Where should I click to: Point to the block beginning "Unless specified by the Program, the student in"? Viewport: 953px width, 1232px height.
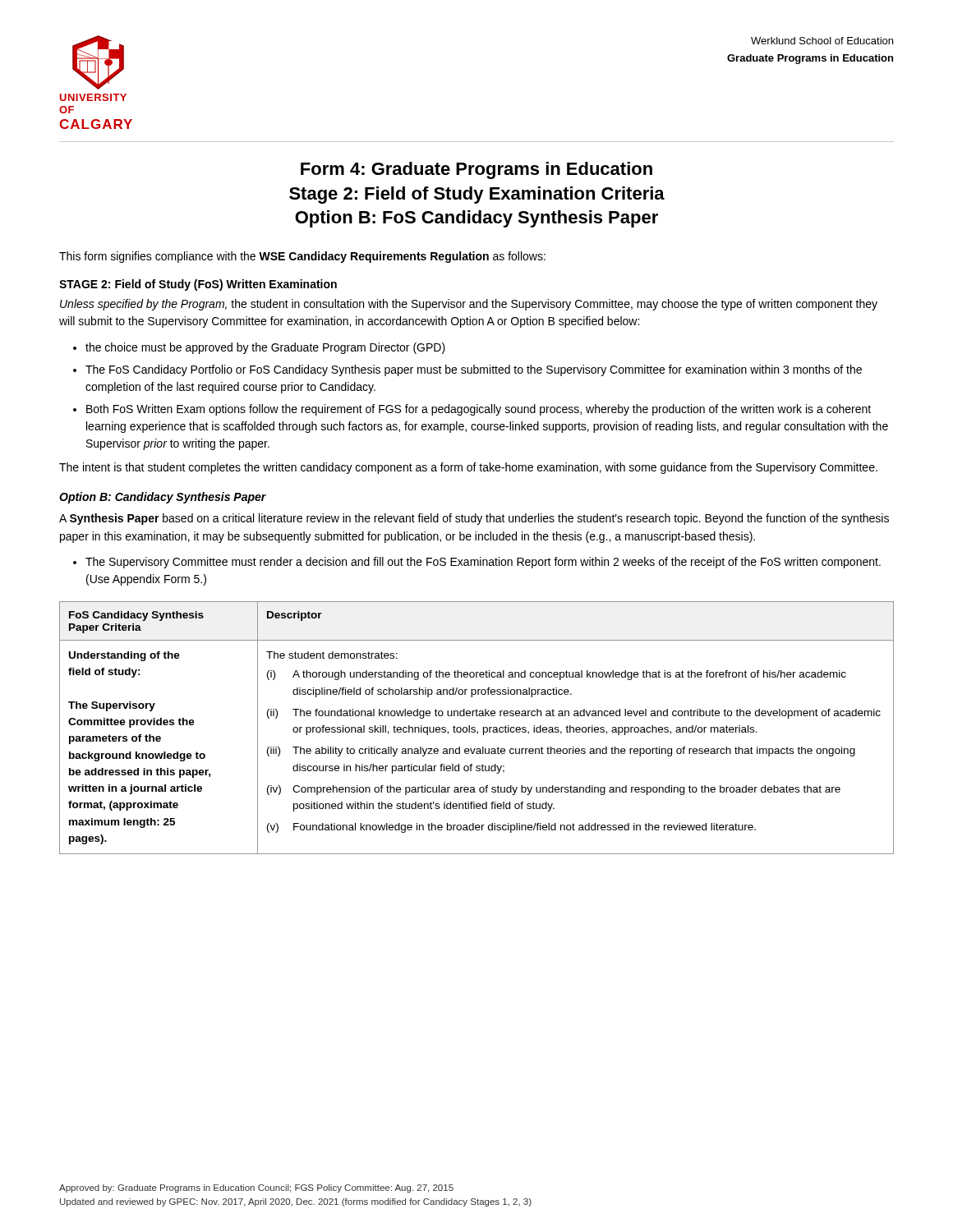tap(468, 313)
